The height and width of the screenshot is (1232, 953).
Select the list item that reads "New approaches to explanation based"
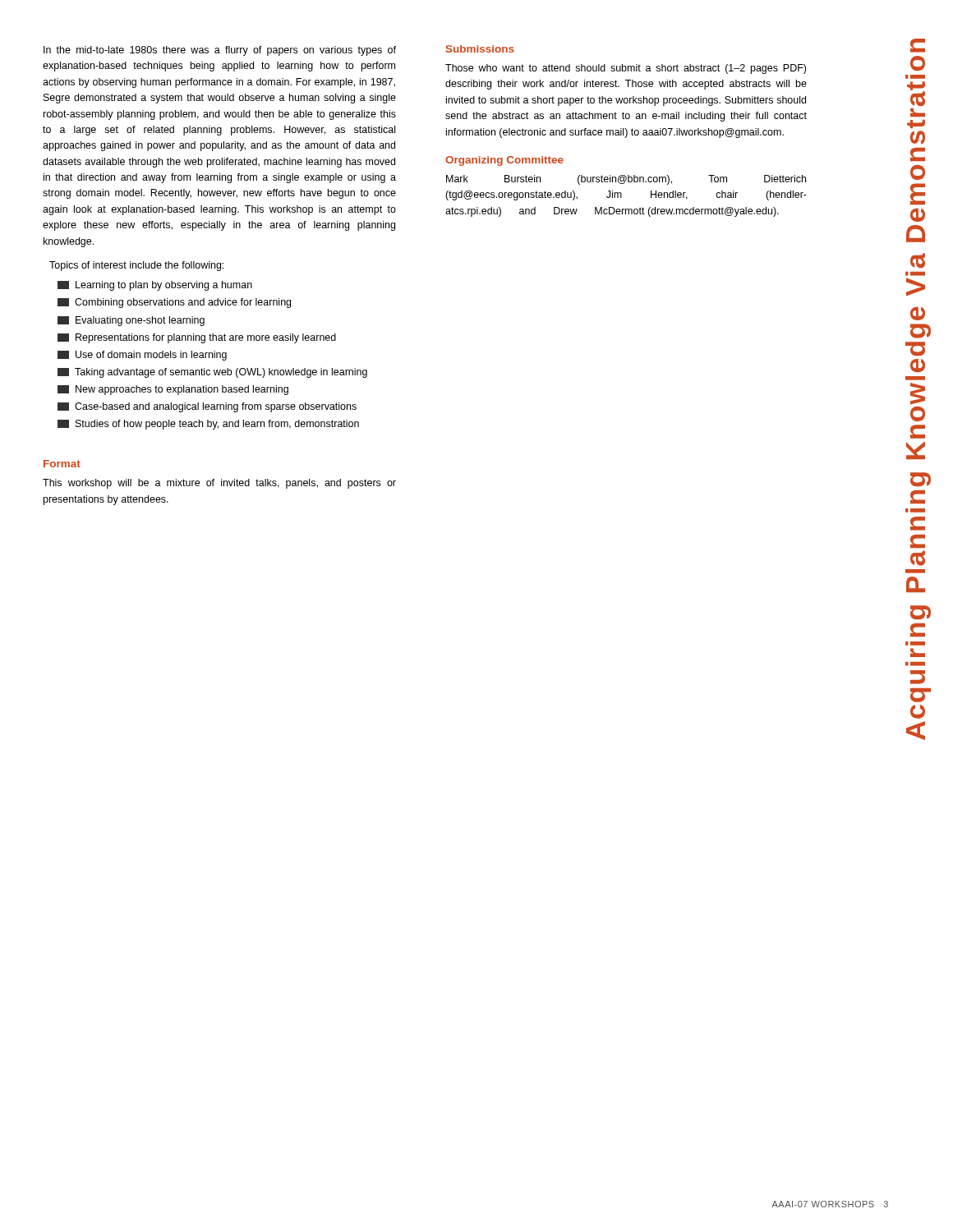tap(227, 389)
